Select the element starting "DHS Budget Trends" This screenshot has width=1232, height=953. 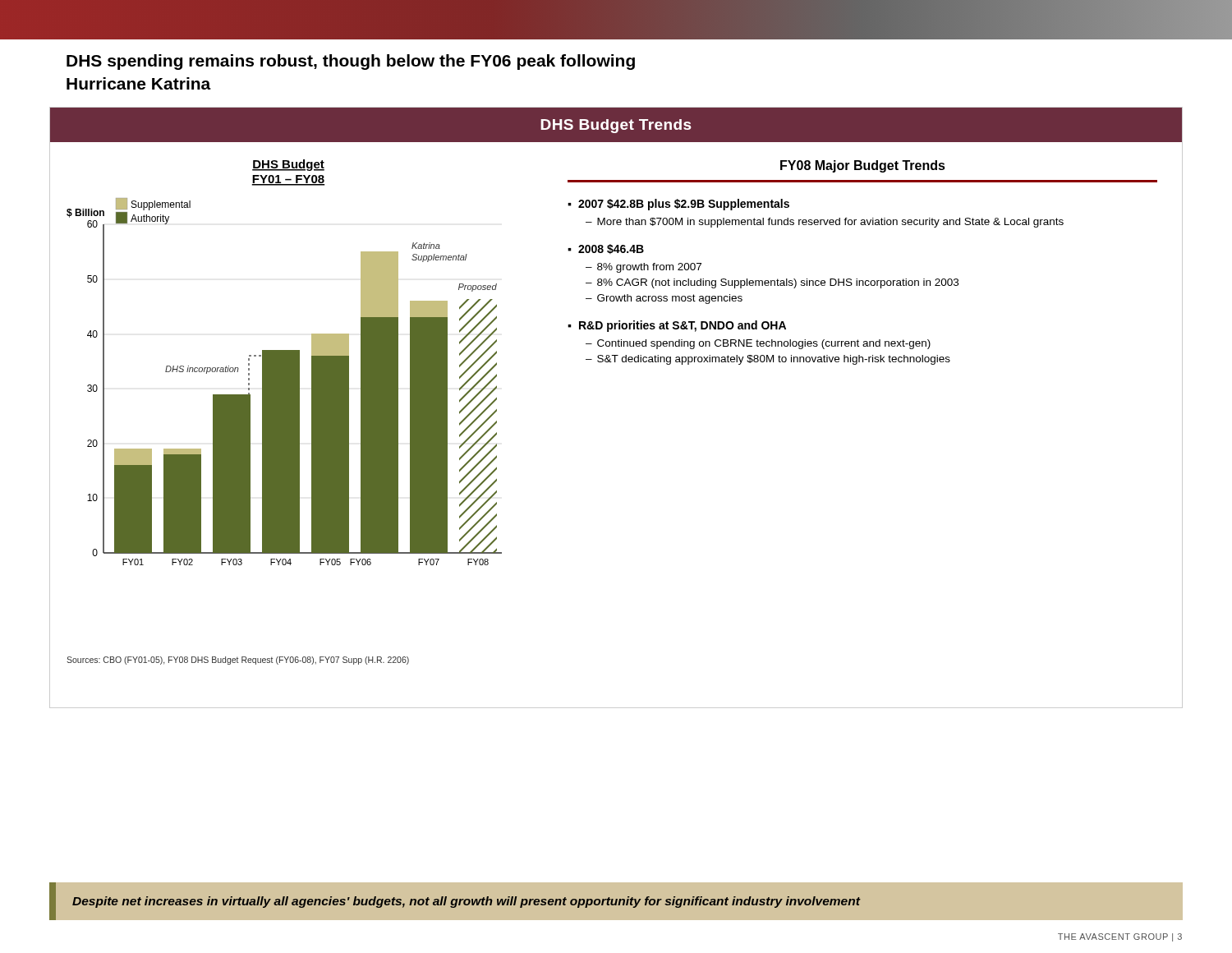tap(616, 125)
